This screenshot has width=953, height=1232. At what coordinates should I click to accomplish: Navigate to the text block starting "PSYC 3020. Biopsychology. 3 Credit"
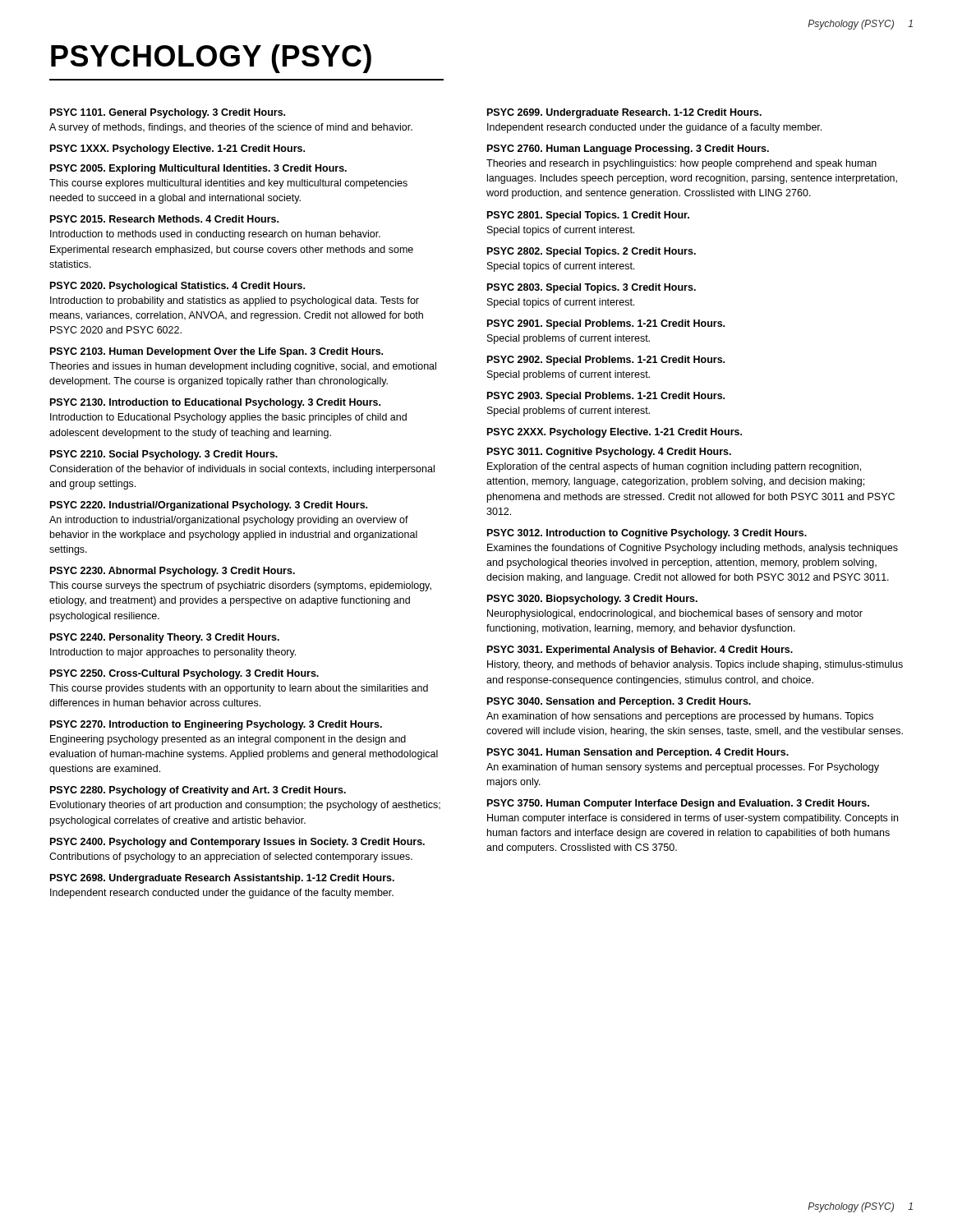(x=696, y=615)
